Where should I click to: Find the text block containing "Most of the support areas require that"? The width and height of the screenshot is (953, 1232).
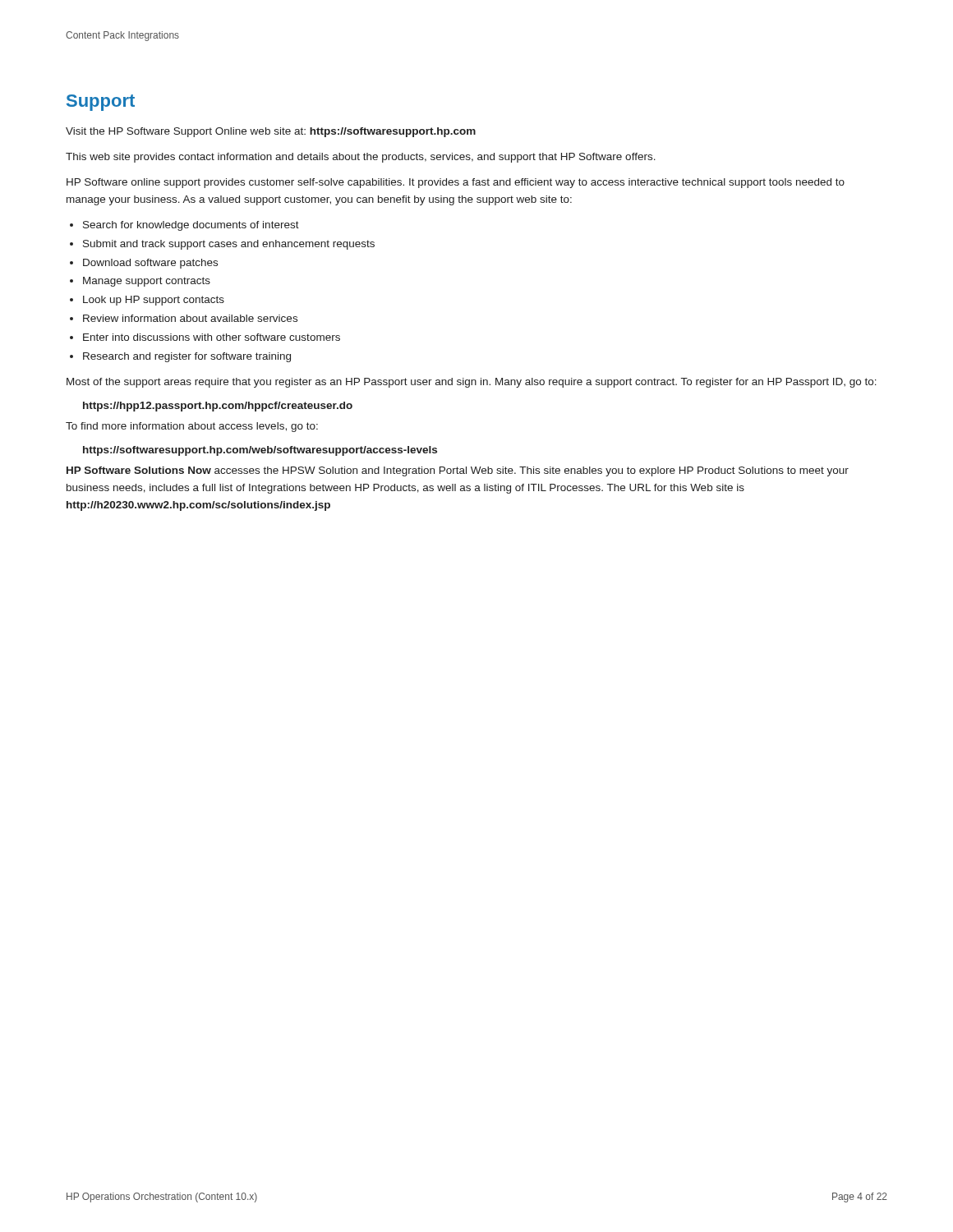pos(471,382)
